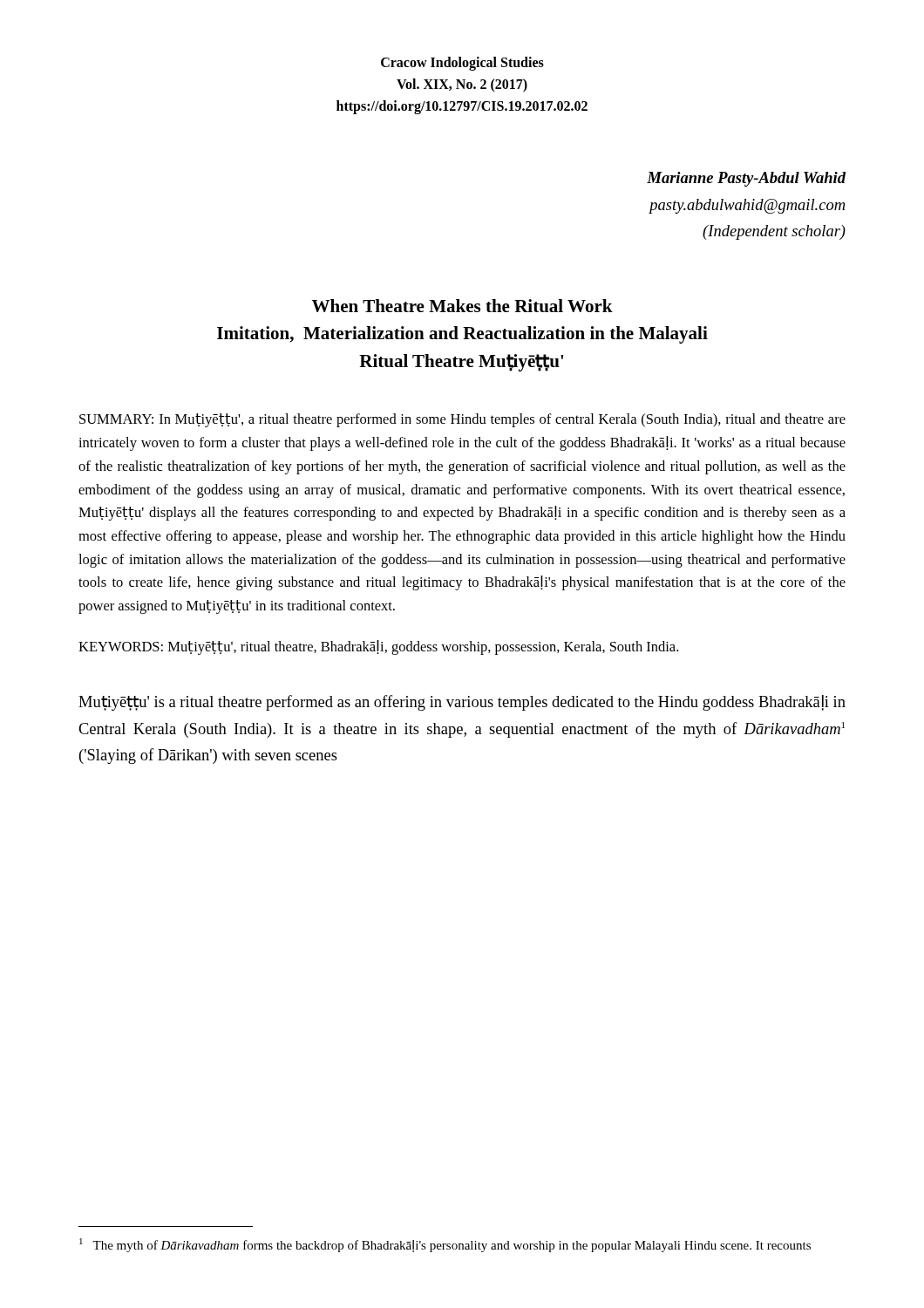Image resolution: width=924 pixels, height=1308 pixels.
Task: Find the region starting "1 The myth of"
Action: click(445, 1244)
